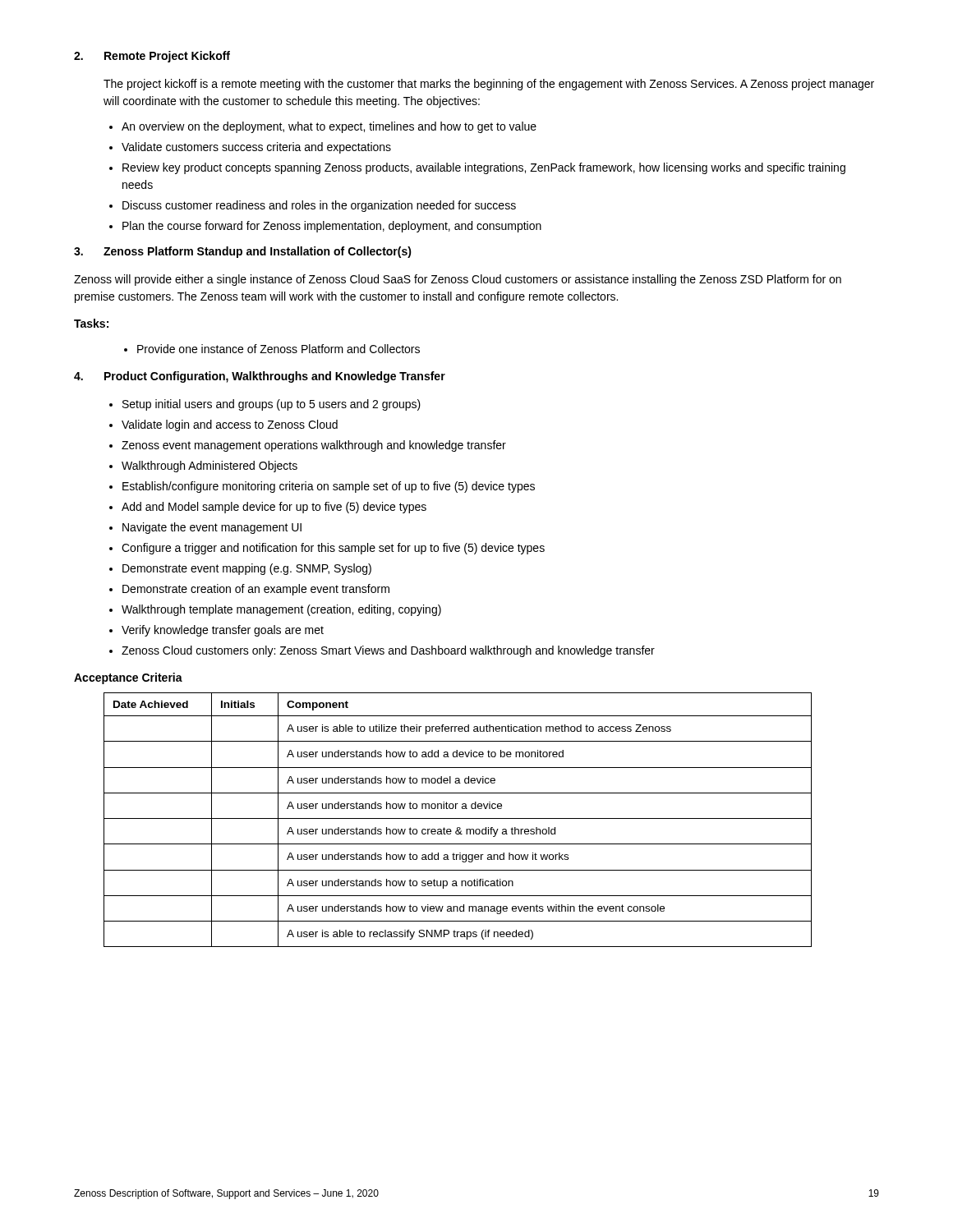The width and height of the screenshot is (953, 1232).
Task: Point to the block starting "An overview on the deployment, what"
Action: click(x=329, y=126)
